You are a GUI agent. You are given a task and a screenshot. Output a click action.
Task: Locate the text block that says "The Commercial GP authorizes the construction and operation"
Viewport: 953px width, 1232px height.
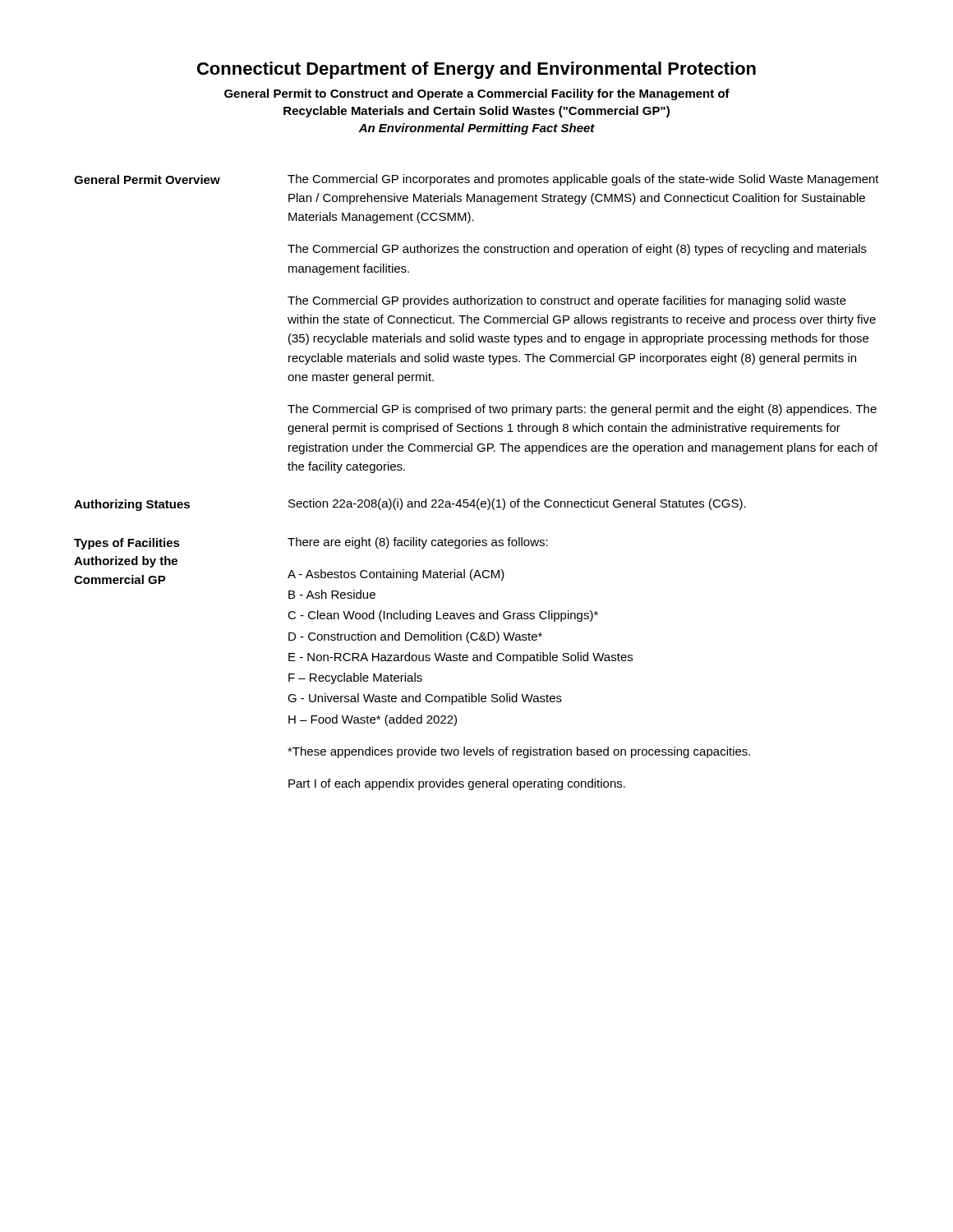coord(577,258)
